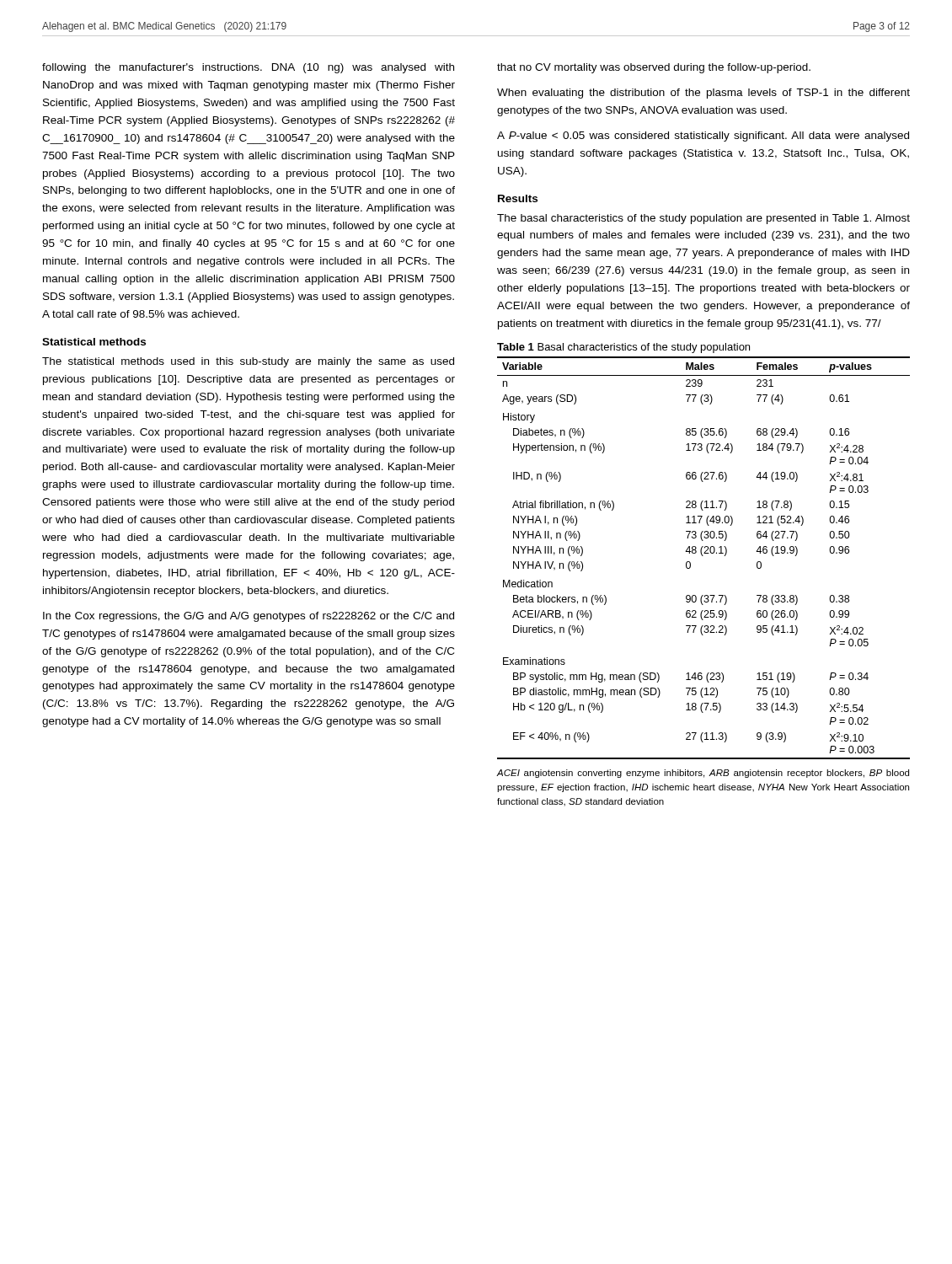This screenshot has height=1264, width=952.
Task: Click on the footnote that reads "ACEI angiotensin converting enzyme"
Action: click(x=703, y=788)
